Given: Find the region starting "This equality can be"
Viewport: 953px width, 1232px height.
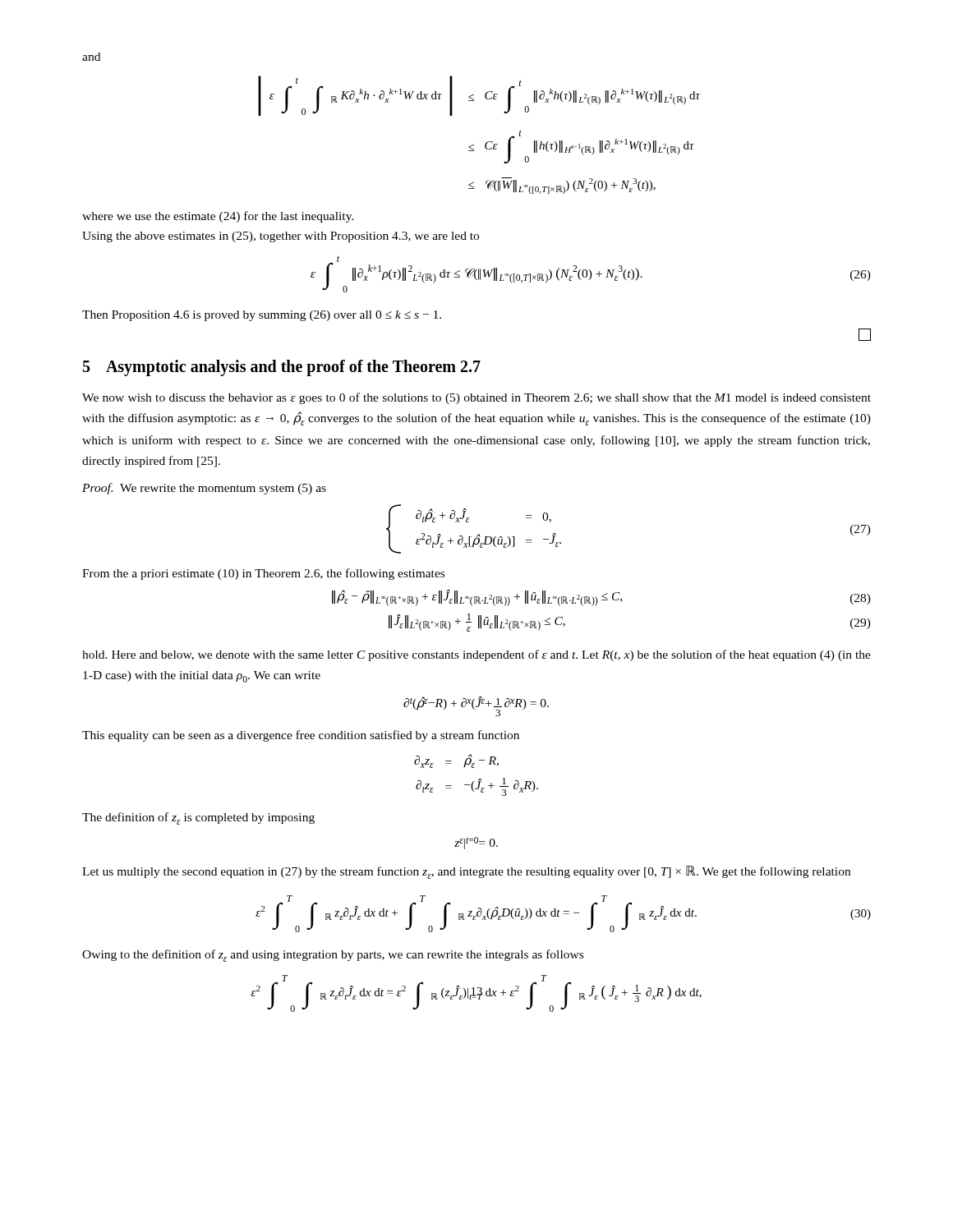Looking at the screenshot, I should [x=301, y=735].
